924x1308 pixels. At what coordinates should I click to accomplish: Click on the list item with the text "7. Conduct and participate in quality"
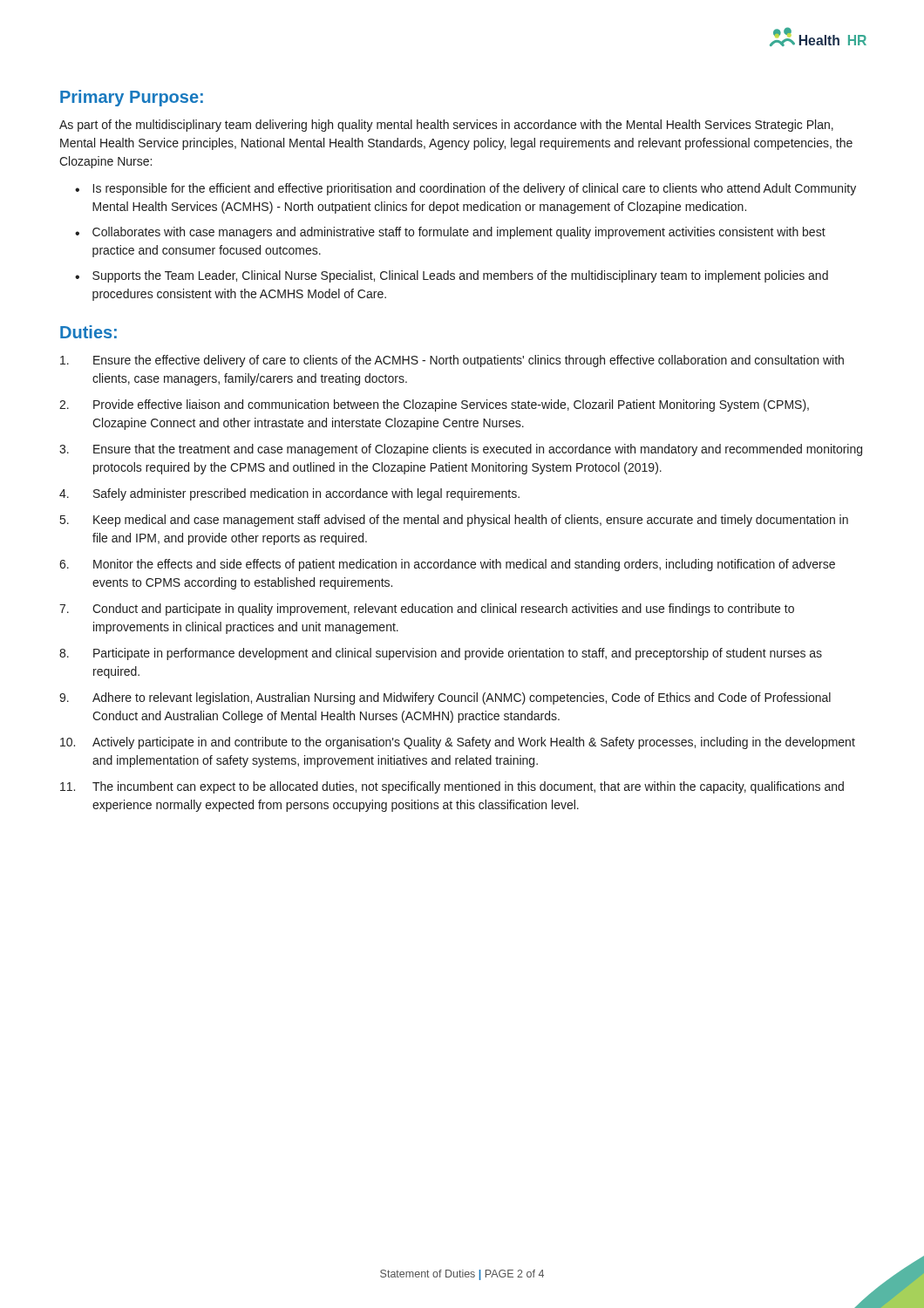pyautogui.click(x=462, y=618)
